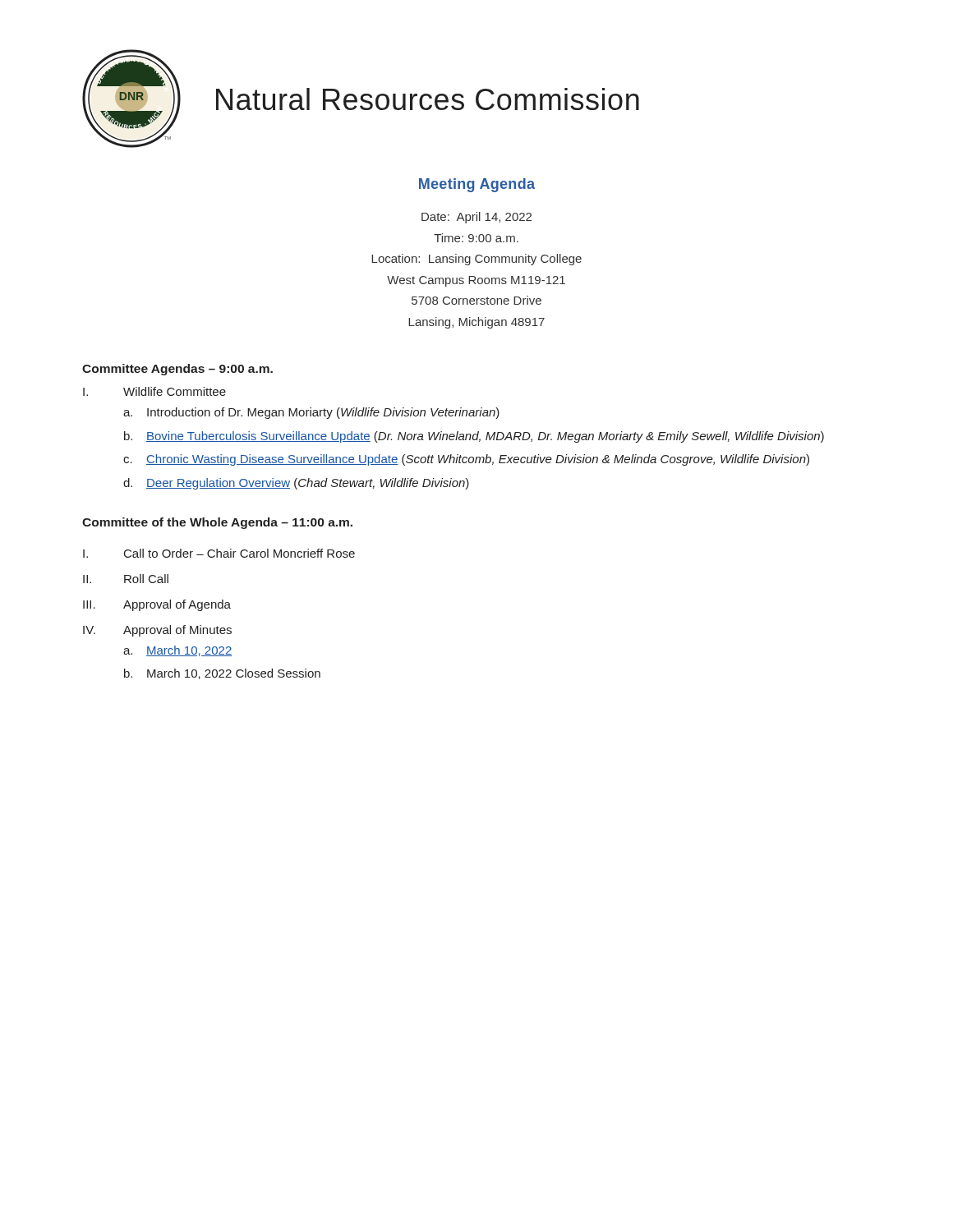Image resolution: width=953 pixels, height=1232 pixels.
Task: Point to the block starting "Committee of the Whole"
Action: point(218,522)
